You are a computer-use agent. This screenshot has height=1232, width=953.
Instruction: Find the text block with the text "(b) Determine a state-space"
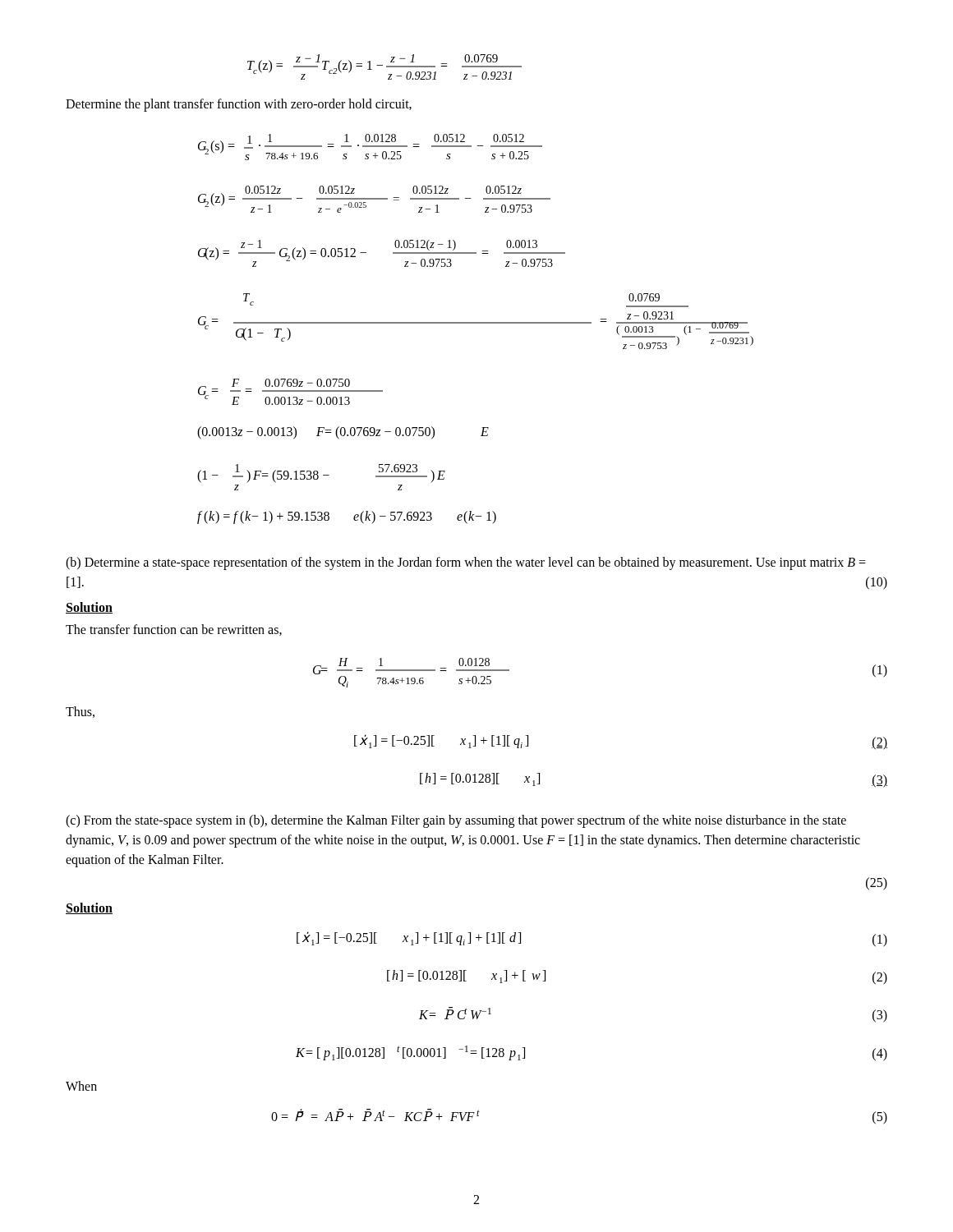(476, 574)
